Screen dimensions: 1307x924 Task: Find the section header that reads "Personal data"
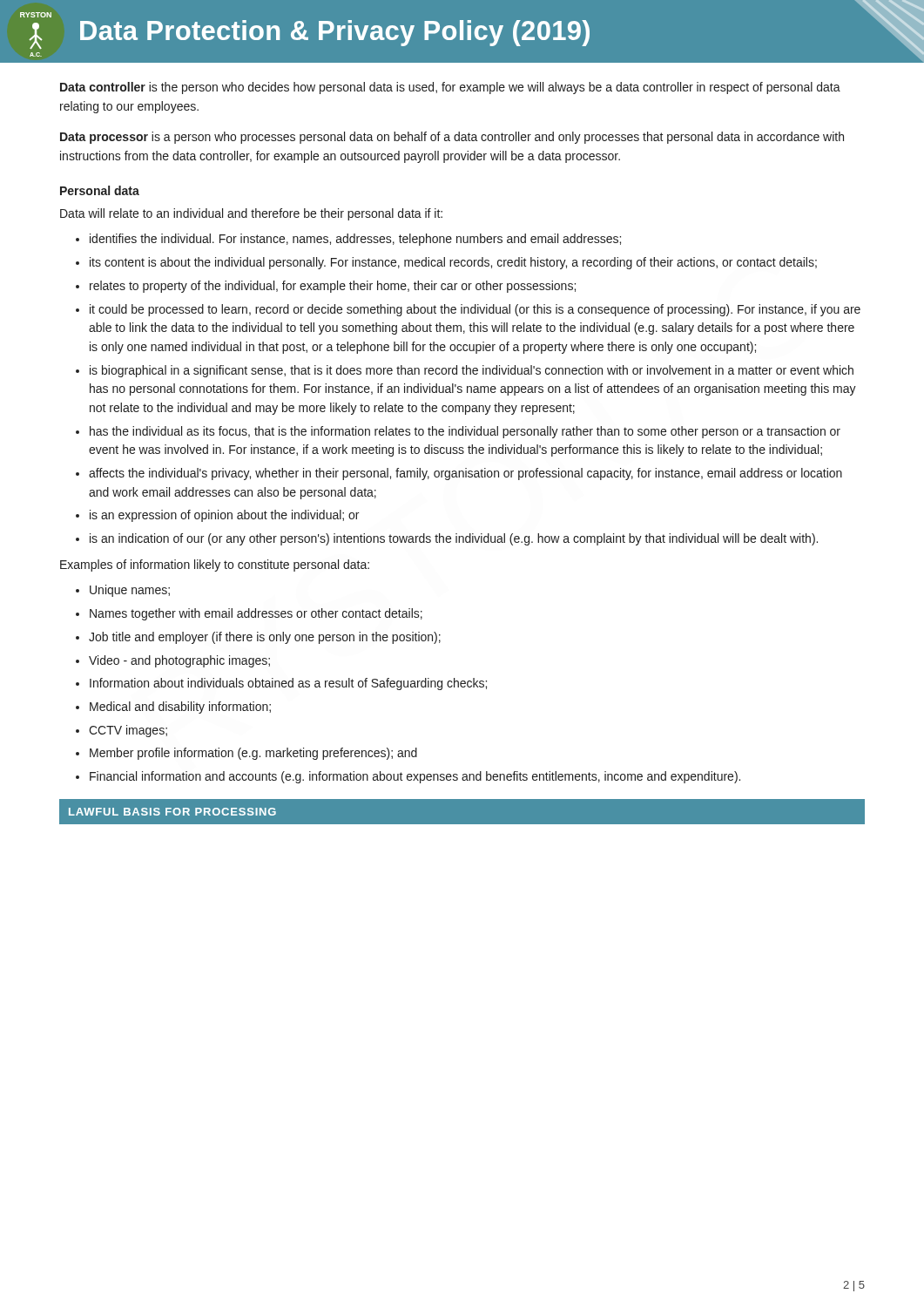(x=99, y=191)
